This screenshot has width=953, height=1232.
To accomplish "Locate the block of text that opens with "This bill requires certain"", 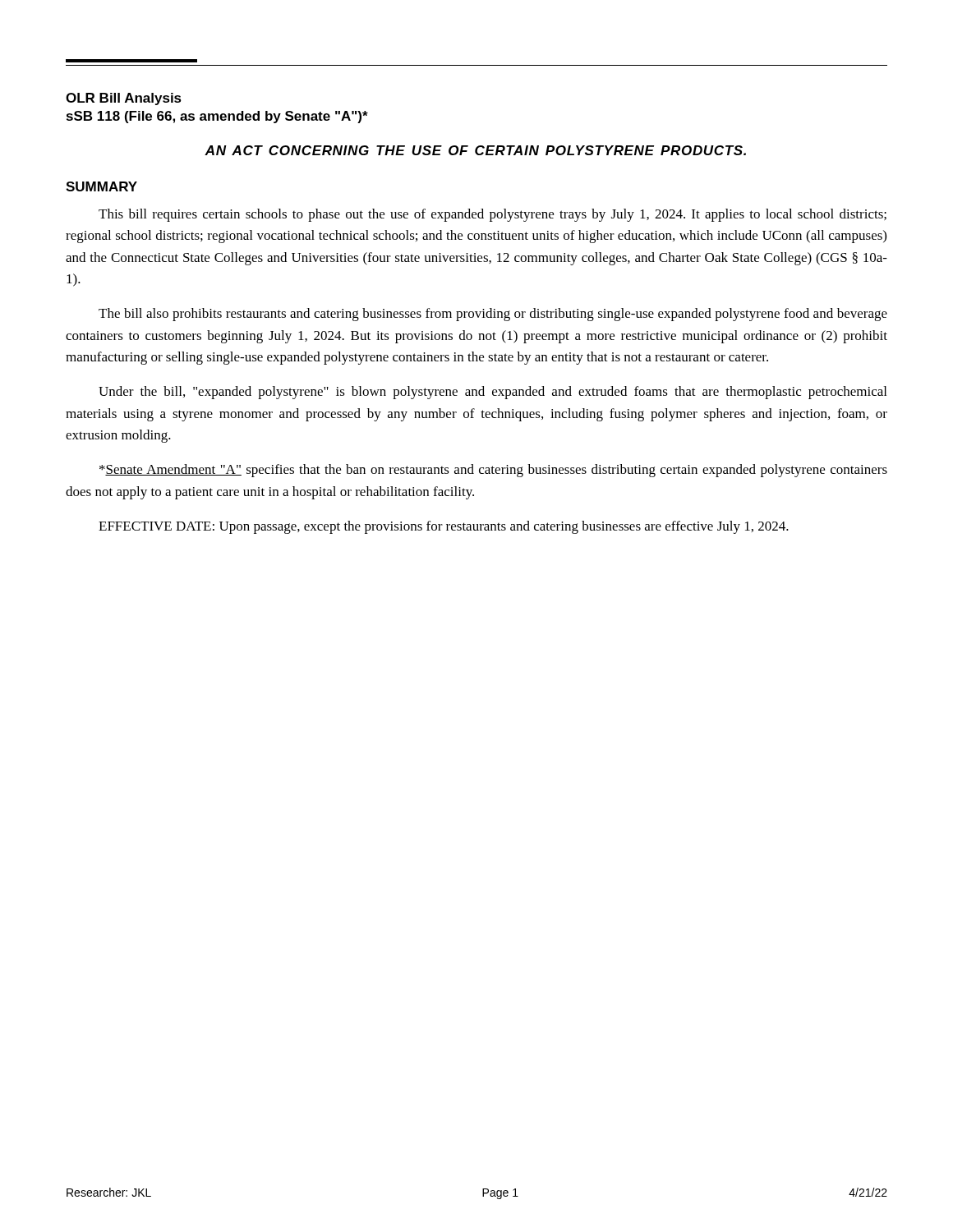I will click(476, 247).
